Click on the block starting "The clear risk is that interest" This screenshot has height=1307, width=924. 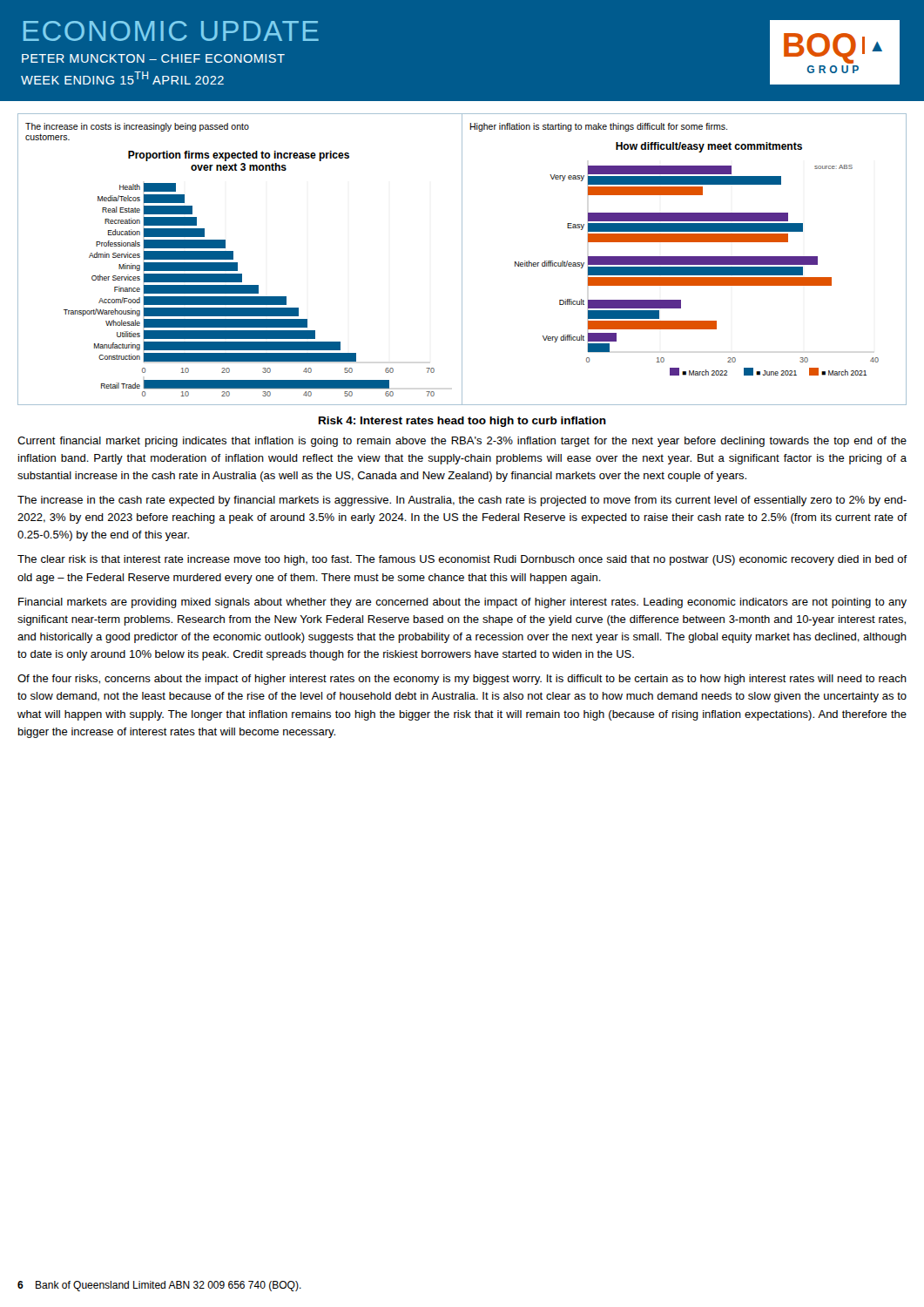pos(462,568)
